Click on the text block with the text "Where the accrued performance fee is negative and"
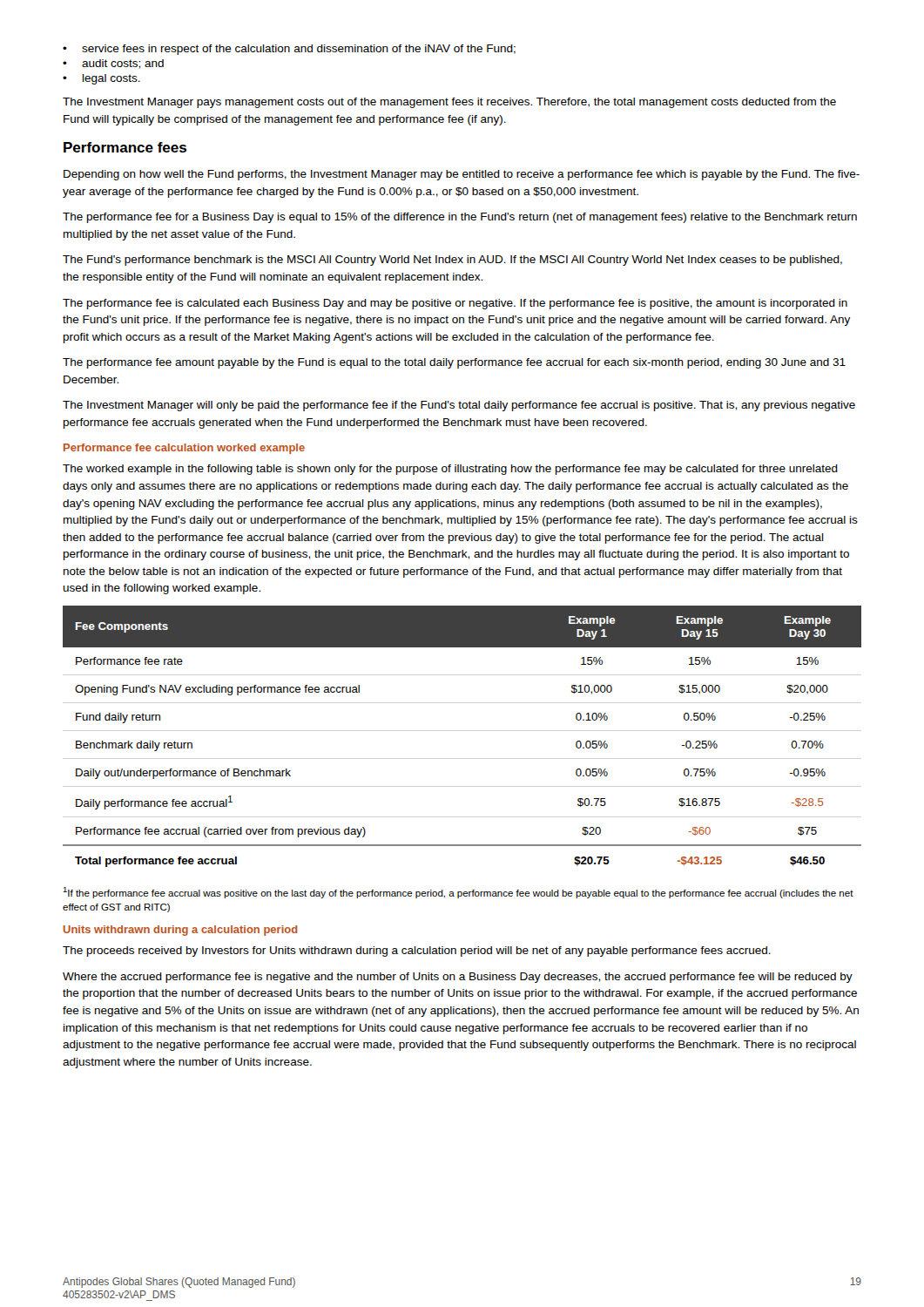 (461, 1019)
